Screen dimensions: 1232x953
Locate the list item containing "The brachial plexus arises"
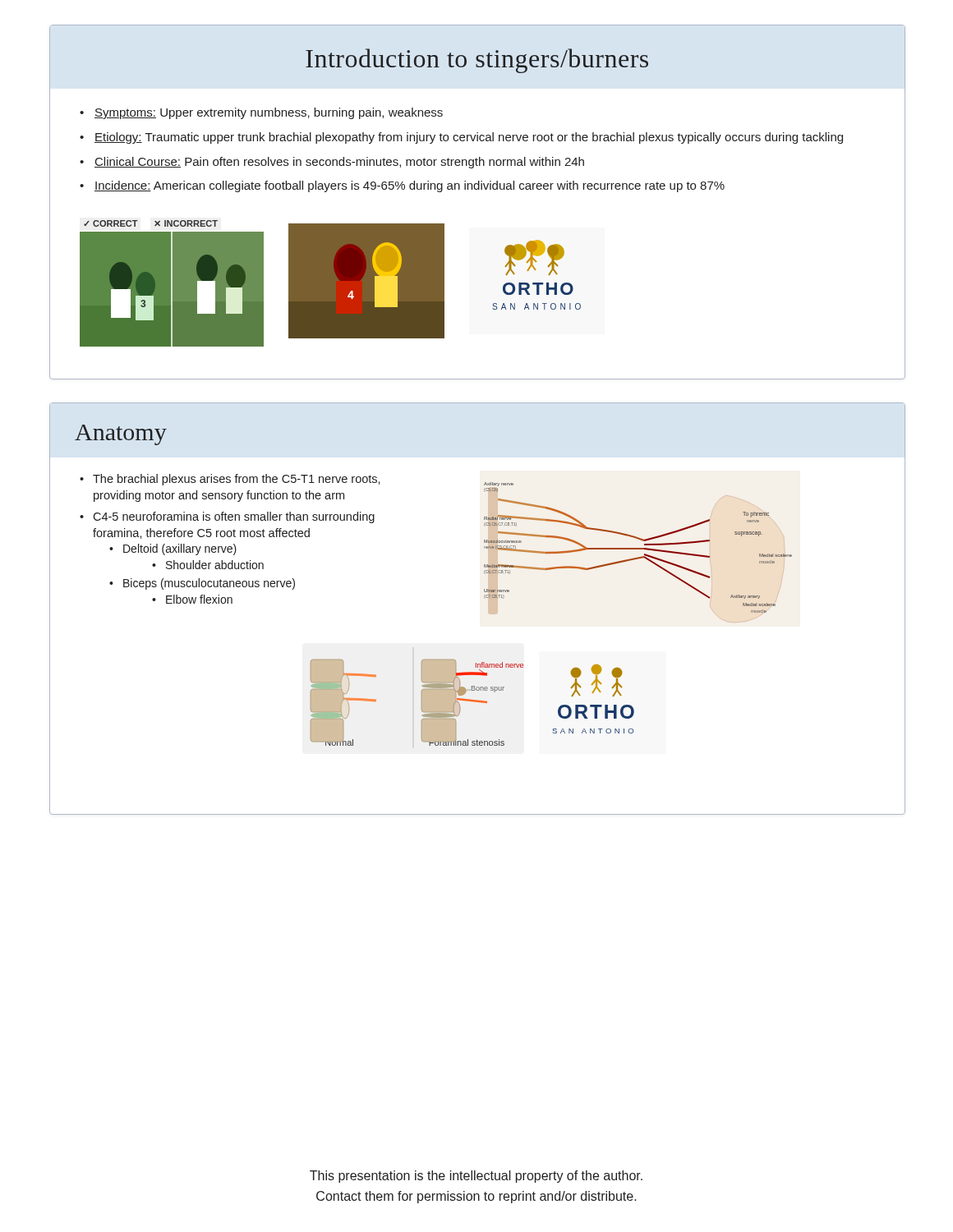(x=237, y=487)
